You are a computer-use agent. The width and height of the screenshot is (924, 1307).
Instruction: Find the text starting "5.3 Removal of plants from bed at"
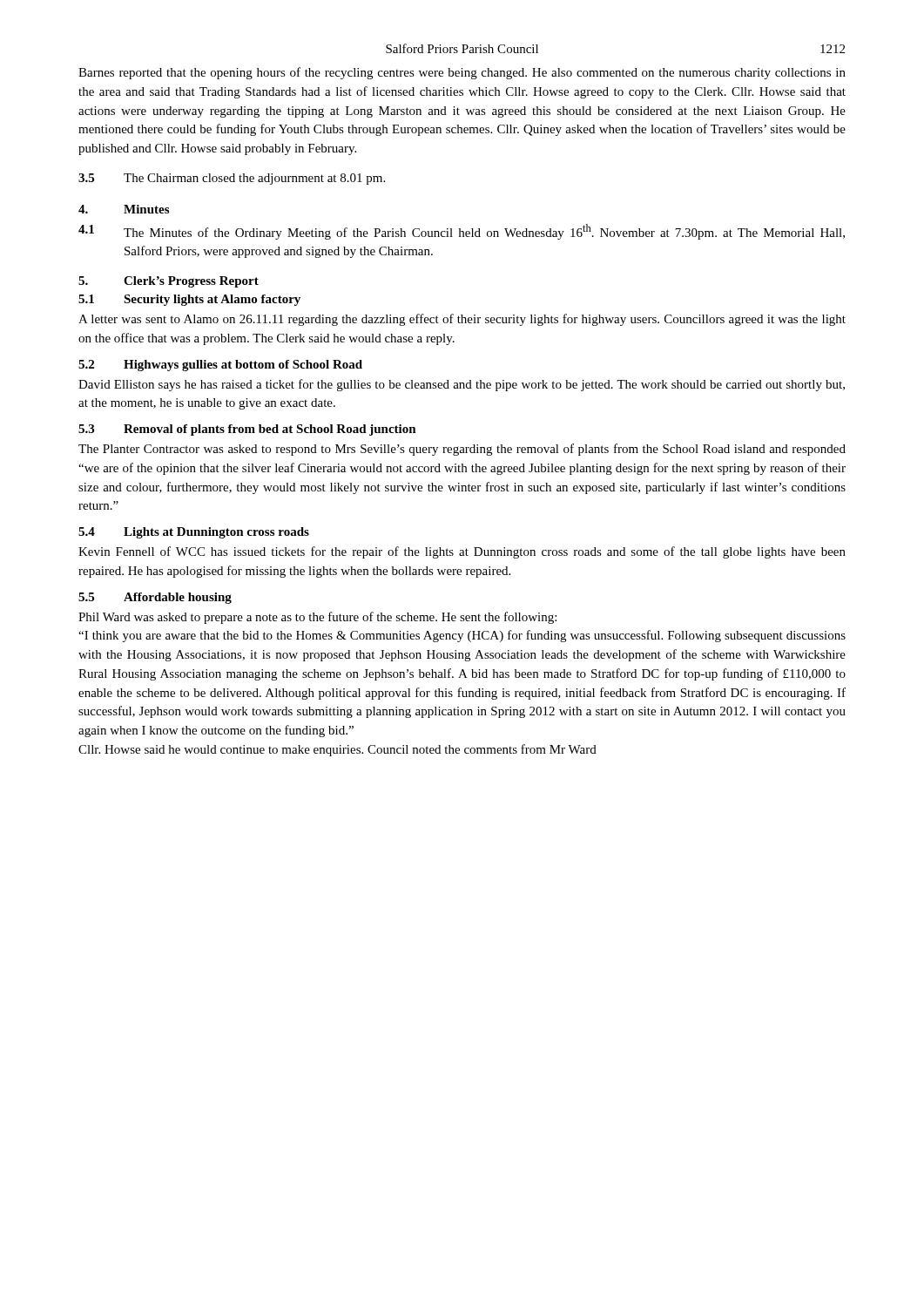(x=247, y=429)
